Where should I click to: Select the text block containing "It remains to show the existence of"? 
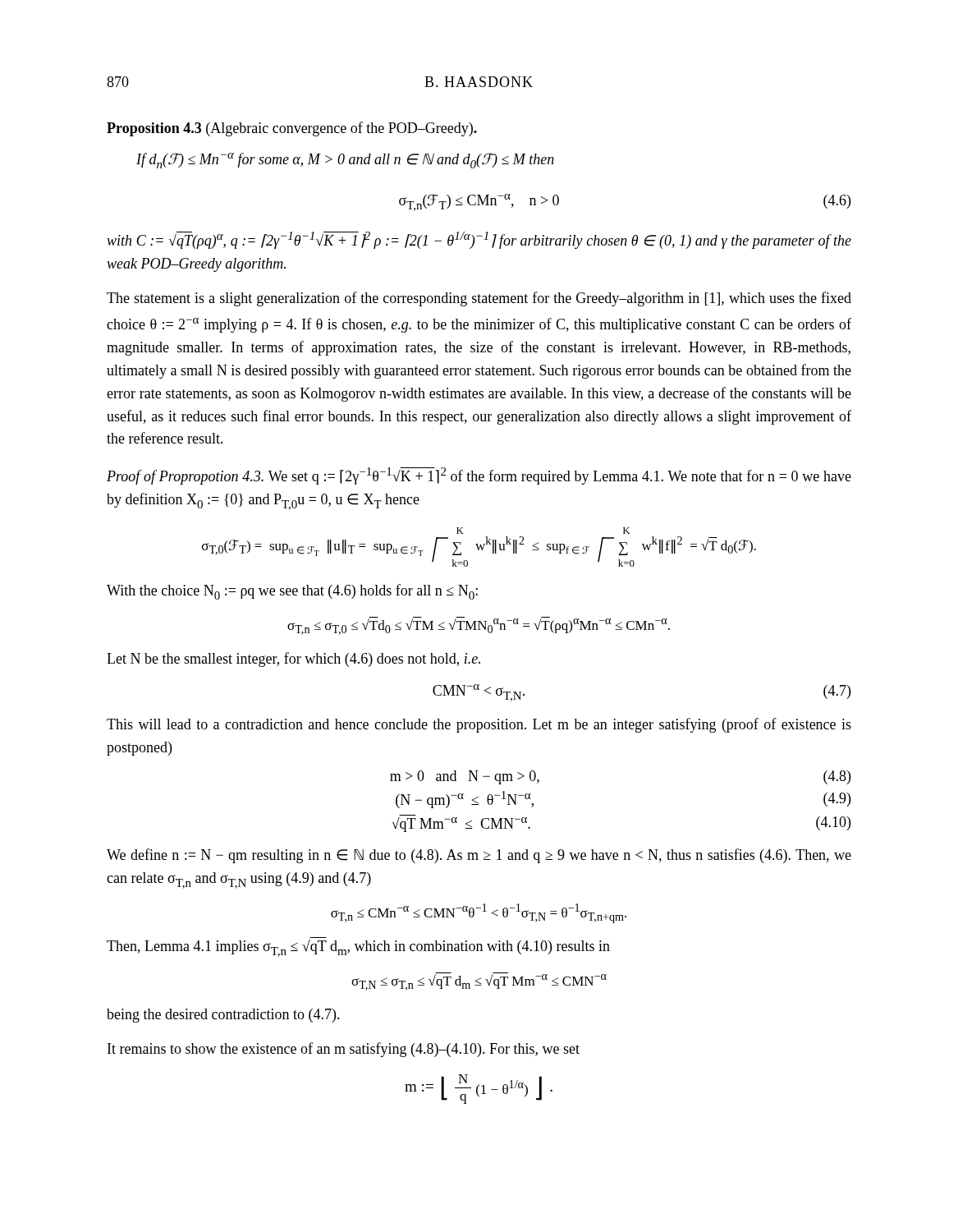click(x=343, y=1049)
